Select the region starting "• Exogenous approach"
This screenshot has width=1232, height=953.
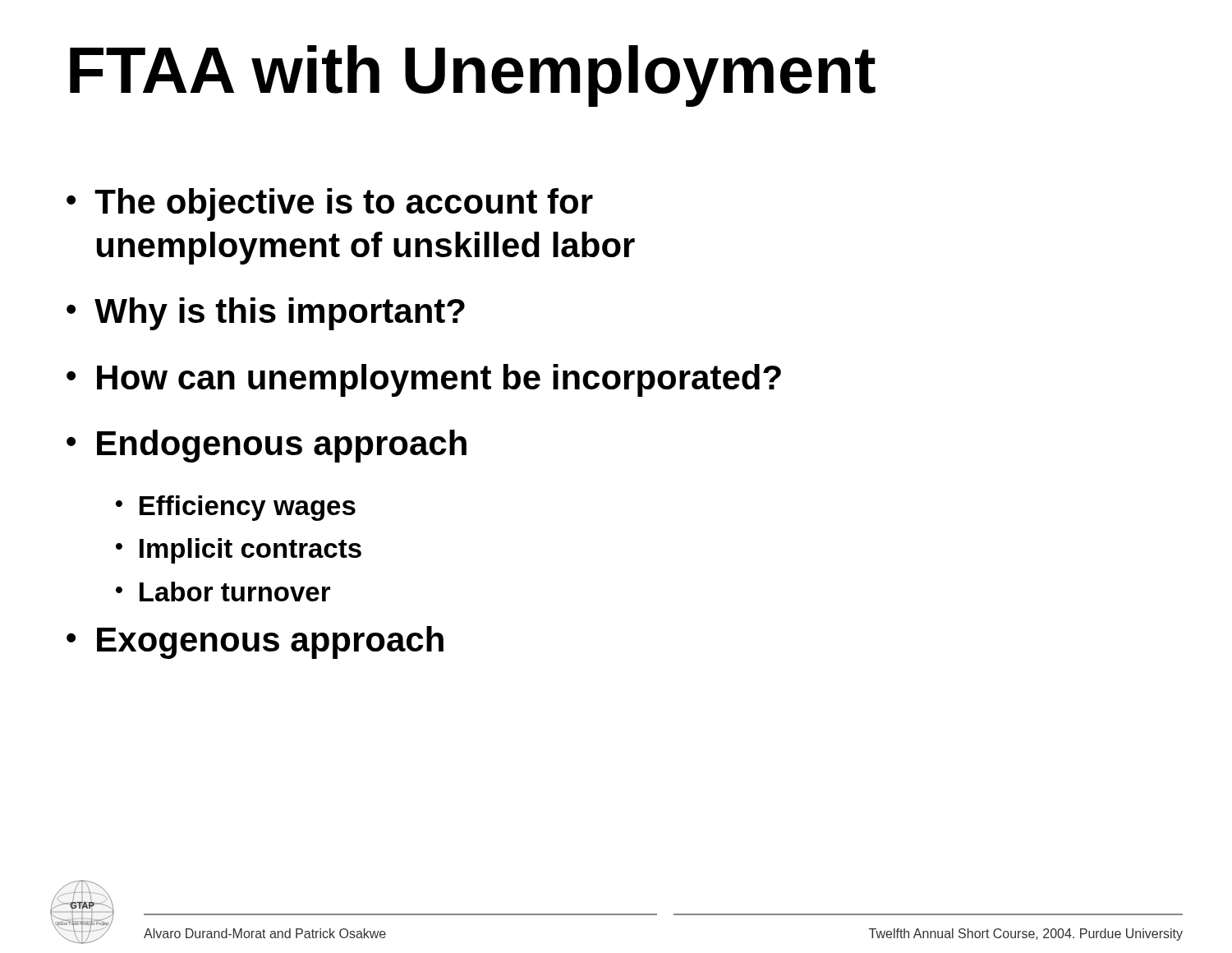coord(256,640)
